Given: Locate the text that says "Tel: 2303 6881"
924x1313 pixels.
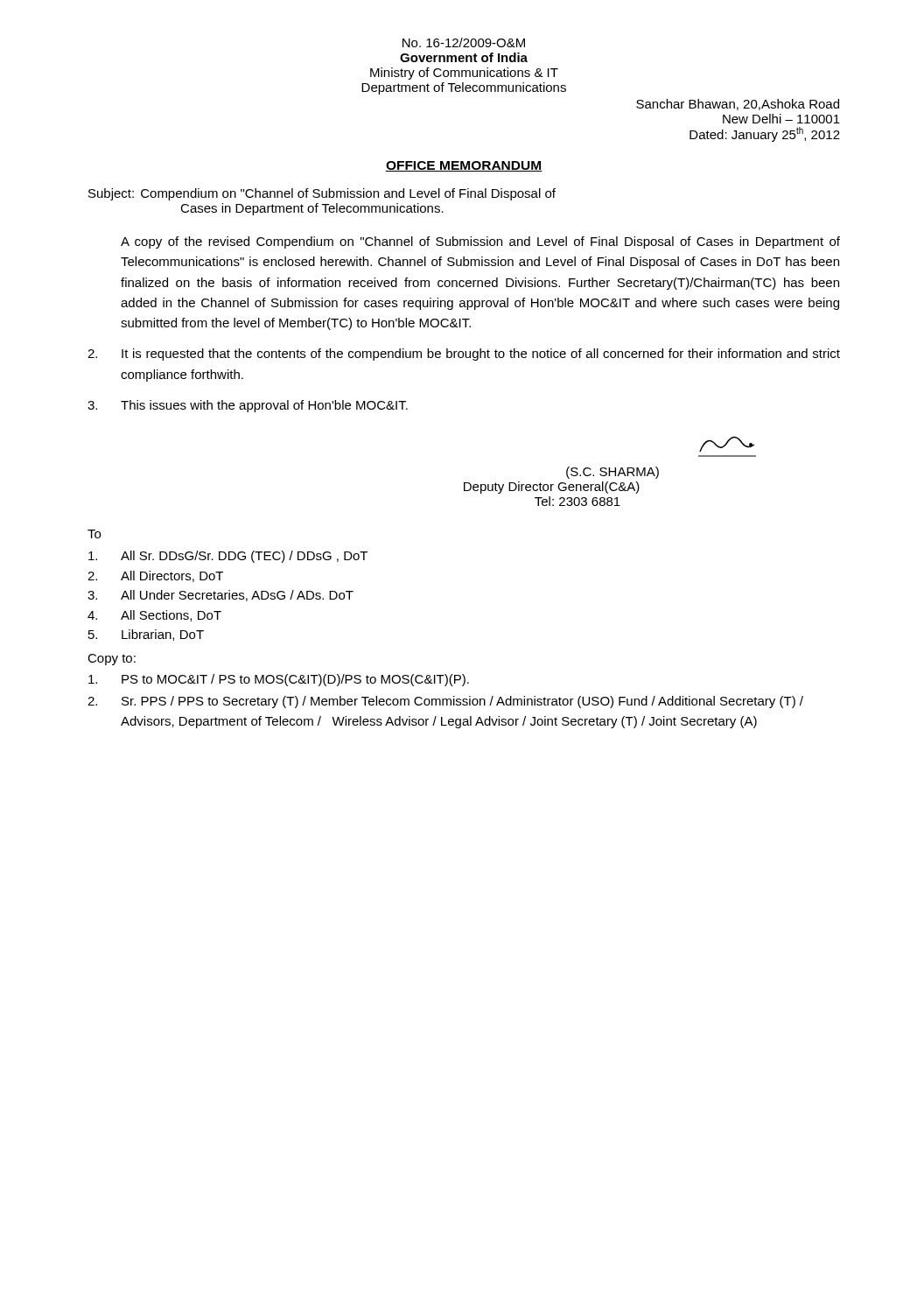Looking at the screenshot, I should click(578, 501).
